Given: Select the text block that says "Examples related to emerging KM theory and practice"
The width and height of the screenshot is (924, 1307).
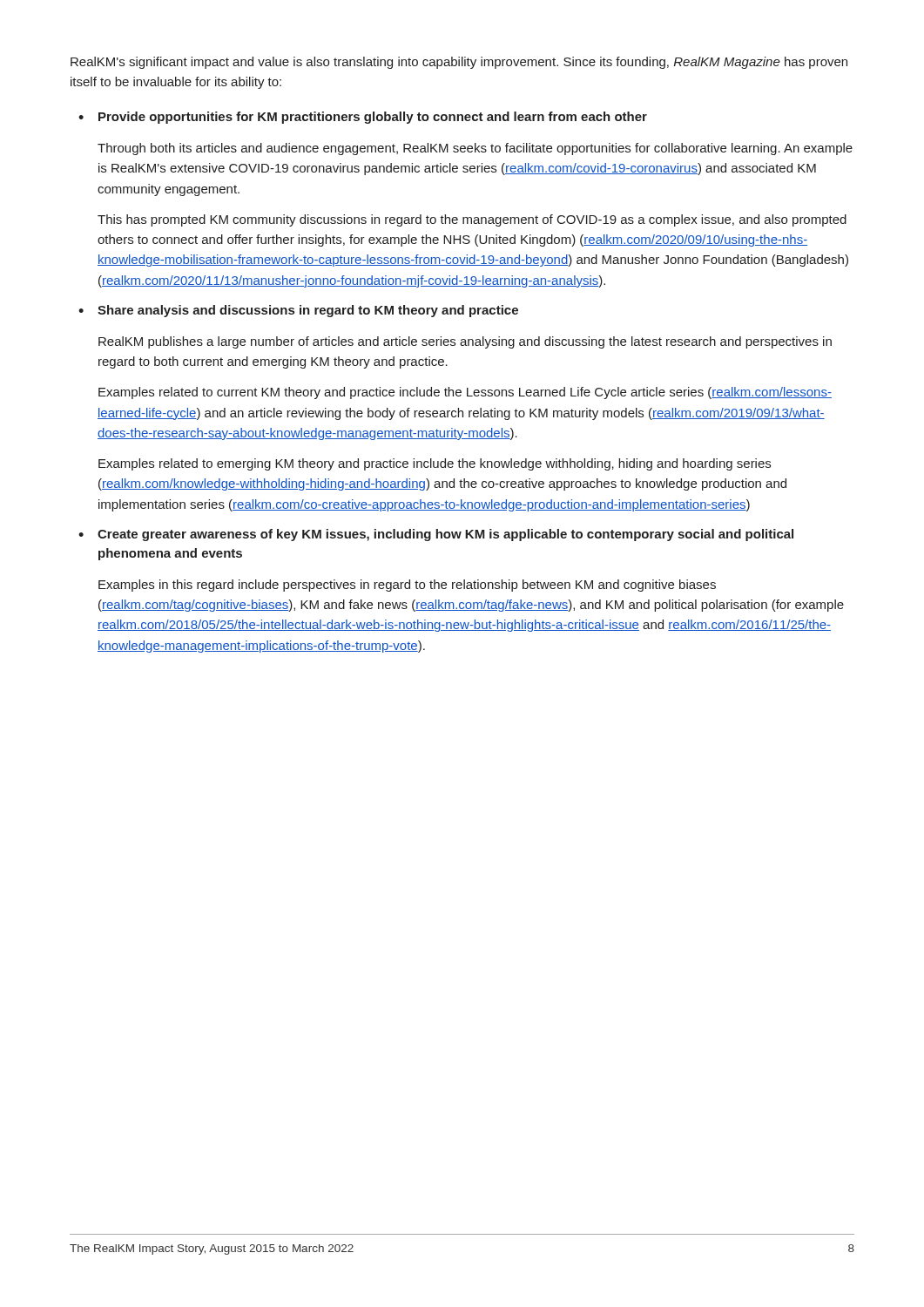Looking at the screenshot, I should (x=476, y=484).
